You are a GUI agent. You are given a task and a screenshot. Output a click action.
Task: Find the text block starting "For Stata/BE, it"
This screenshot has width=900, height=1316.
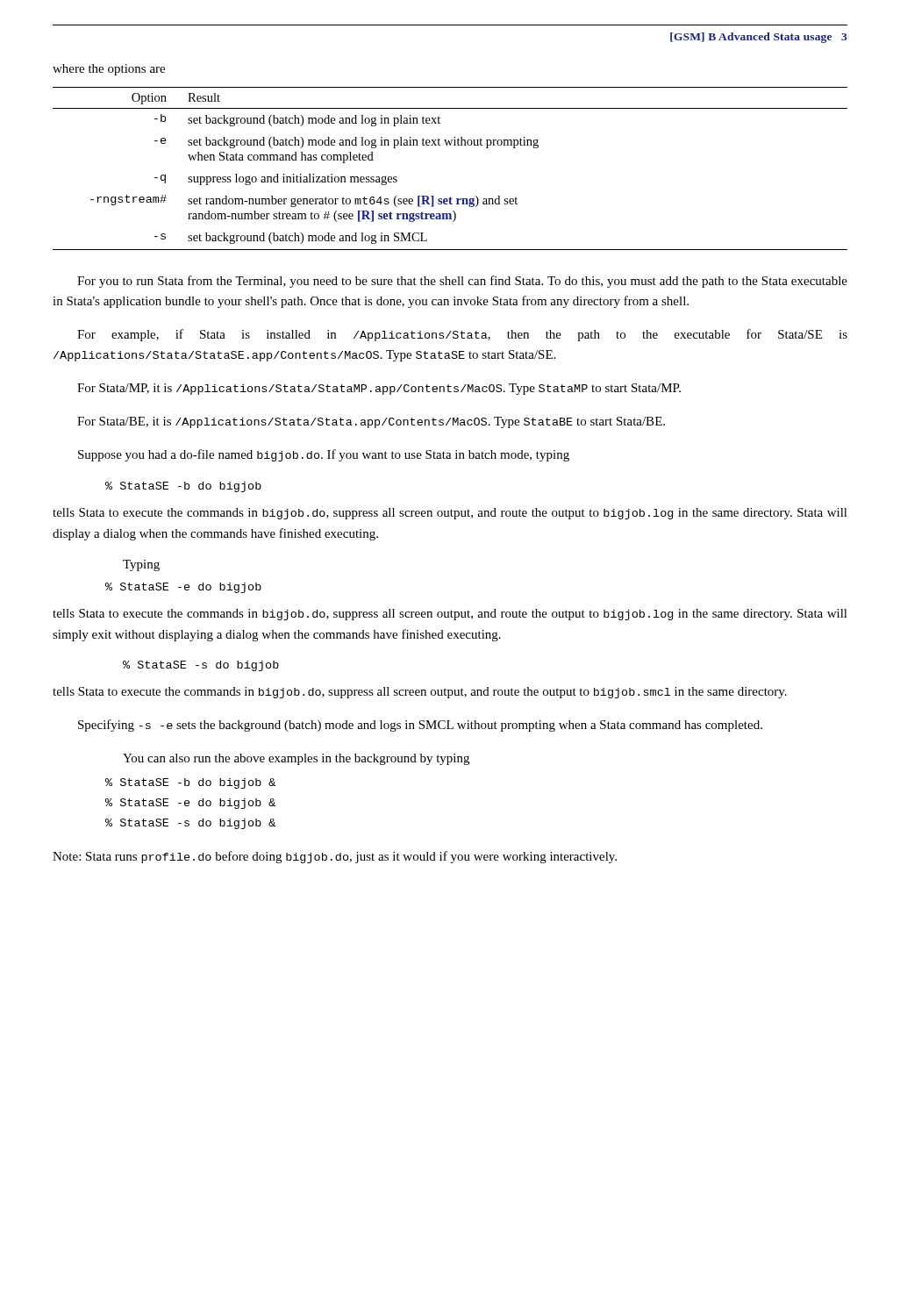coord(372,422)
